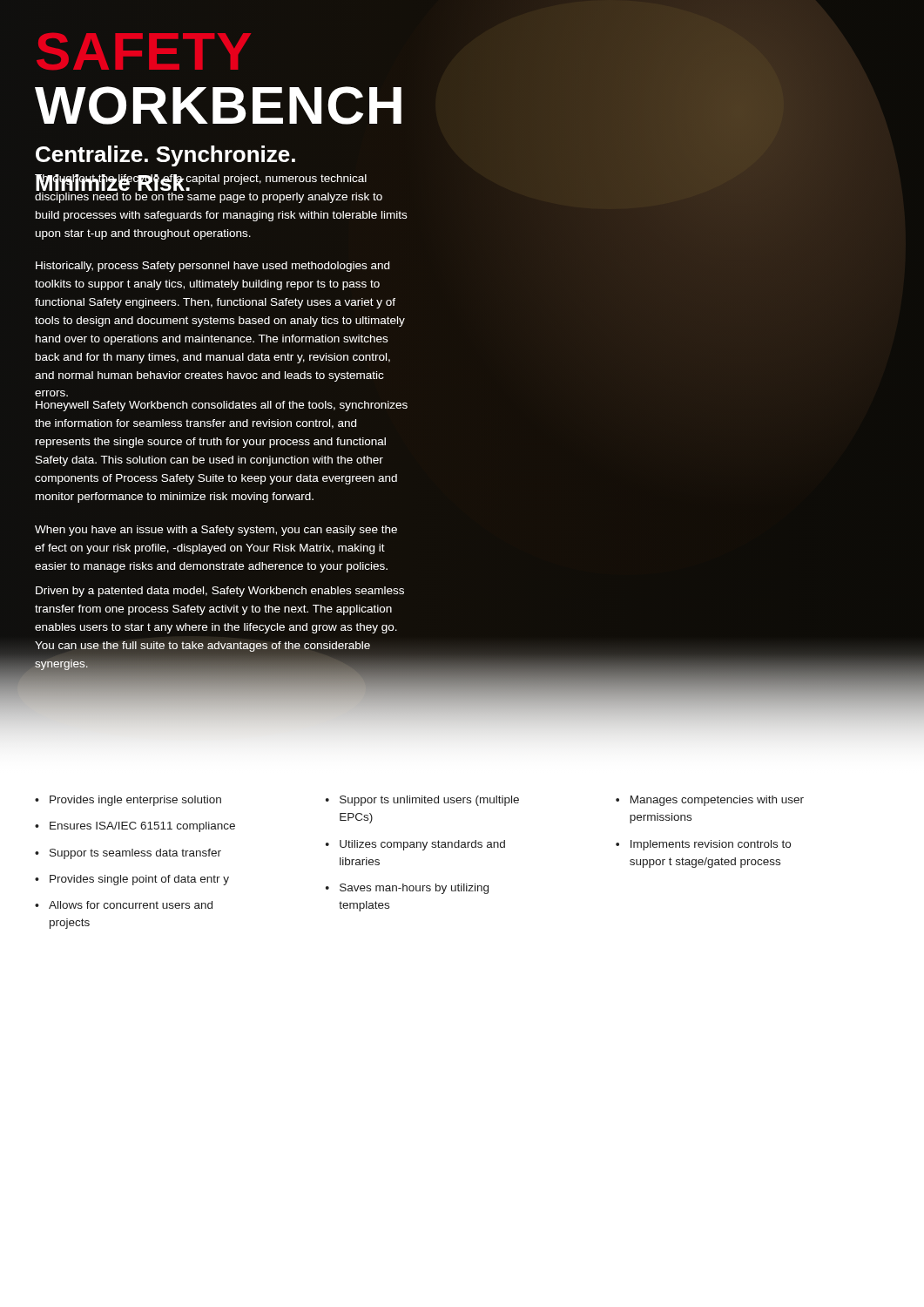Screen dimensions: 1307x924
Task: Locate the element starting "Provides ingle enterprise solution"
Action: (135, 799)
